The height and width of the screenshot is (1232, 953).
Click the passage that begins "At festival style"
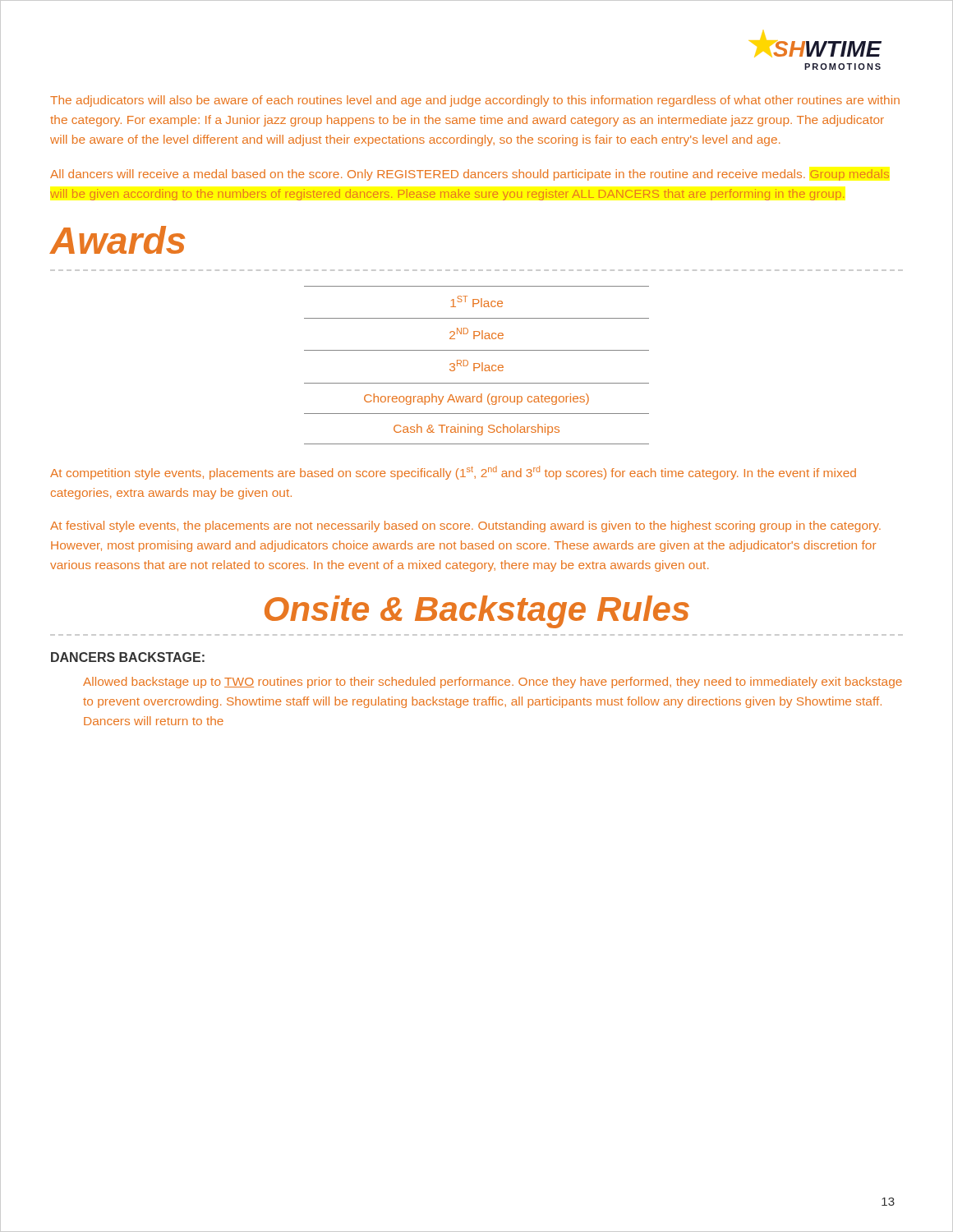(466, 545)
